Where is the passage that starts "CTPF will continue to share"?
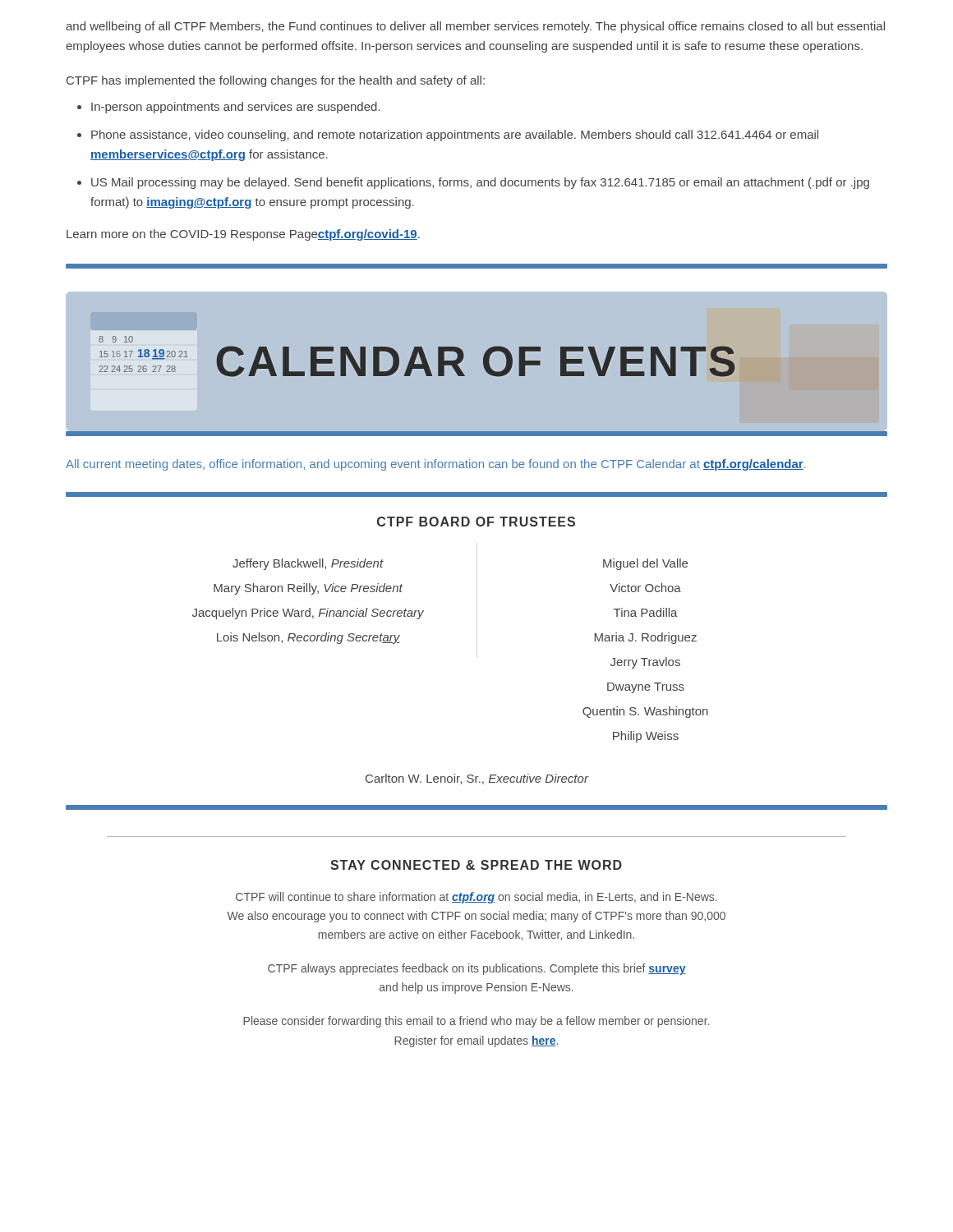This screenshot has height=1232, width=953. [x=476, y=916]
